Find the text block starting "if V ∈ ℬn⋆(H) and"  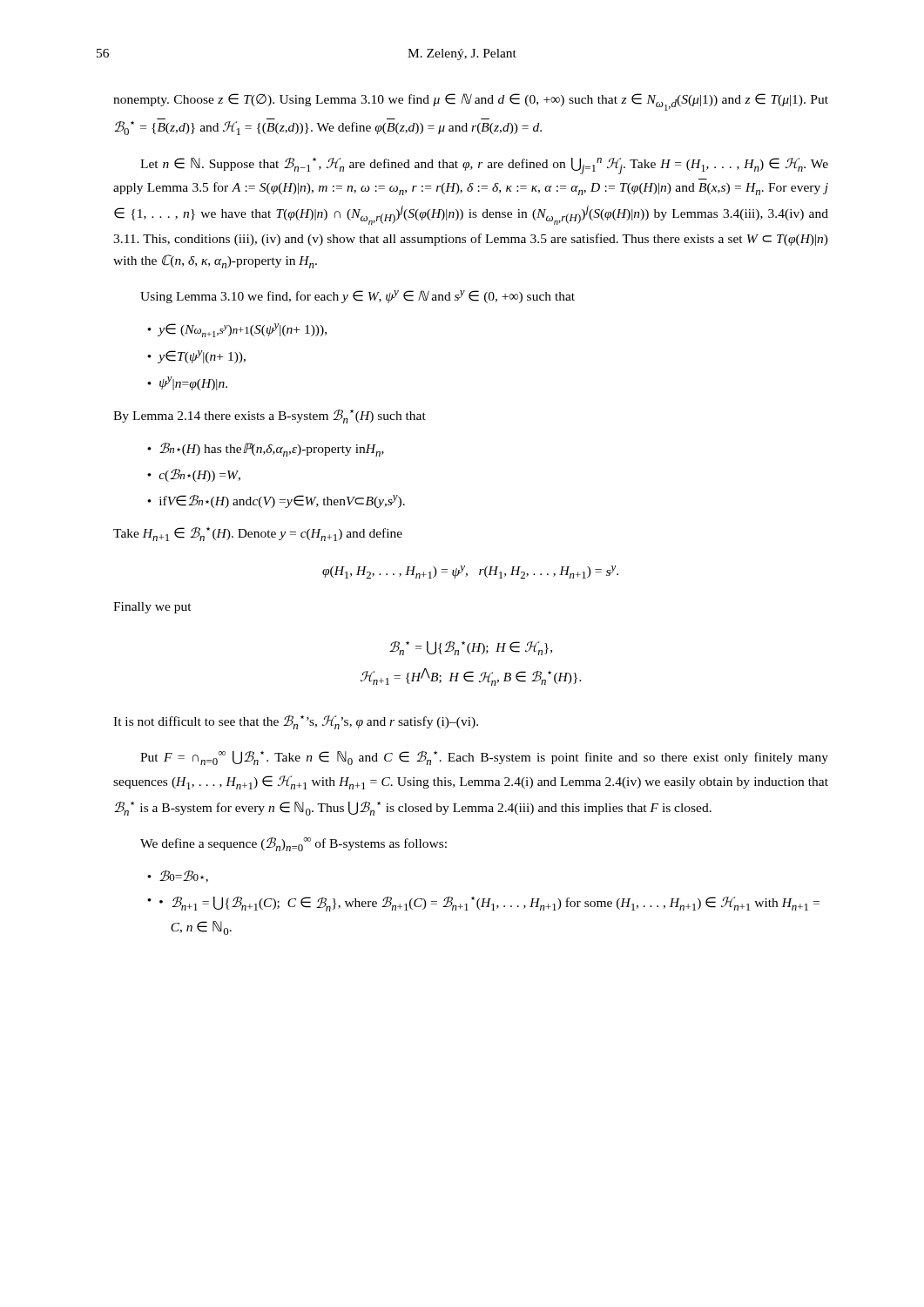tap(282, 500)
